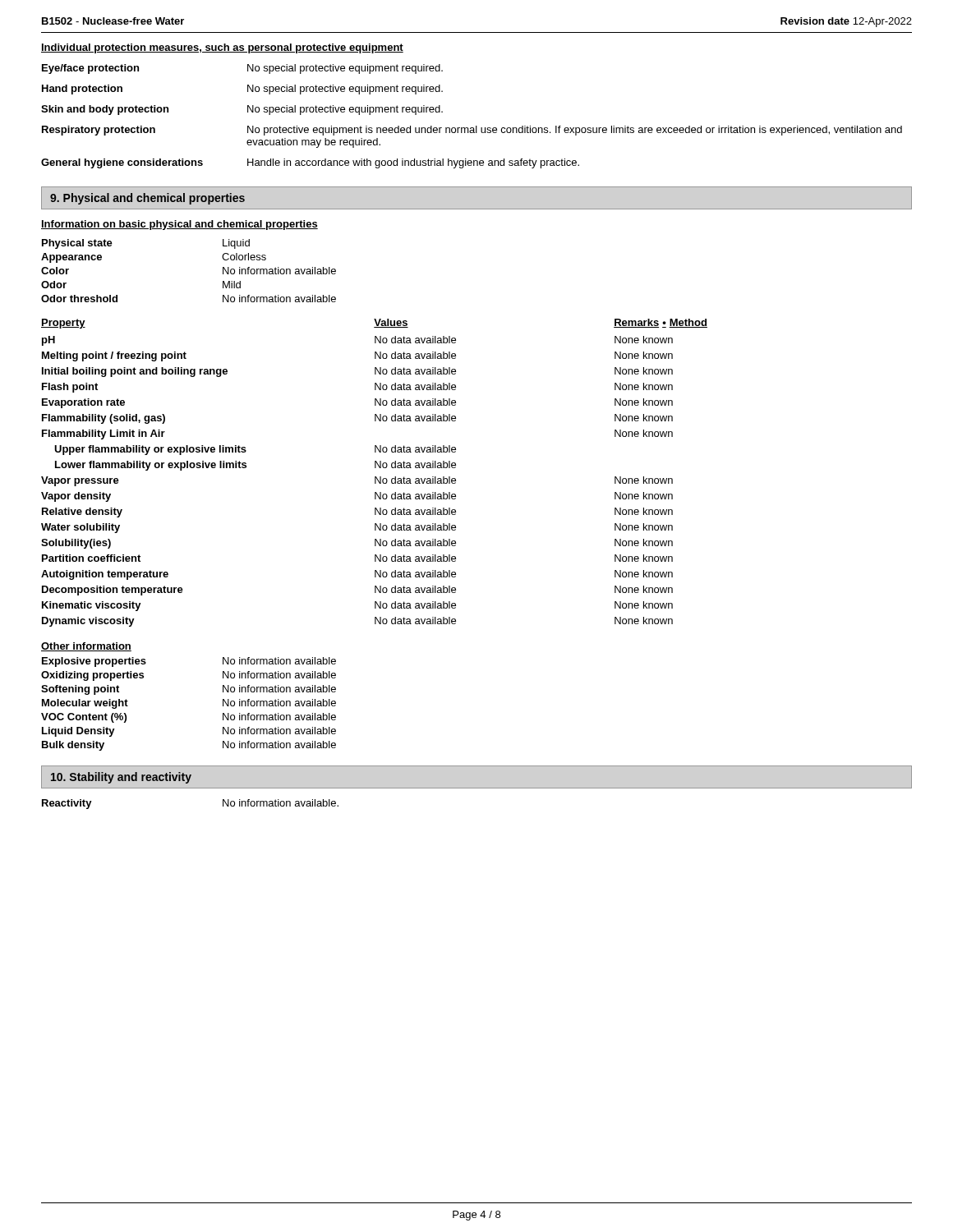This screenshot has width=953, height=1232.
Task: Find the block on this page that starts "Respiratory protection No protective equipment is needed"
Action: (476, 136)
